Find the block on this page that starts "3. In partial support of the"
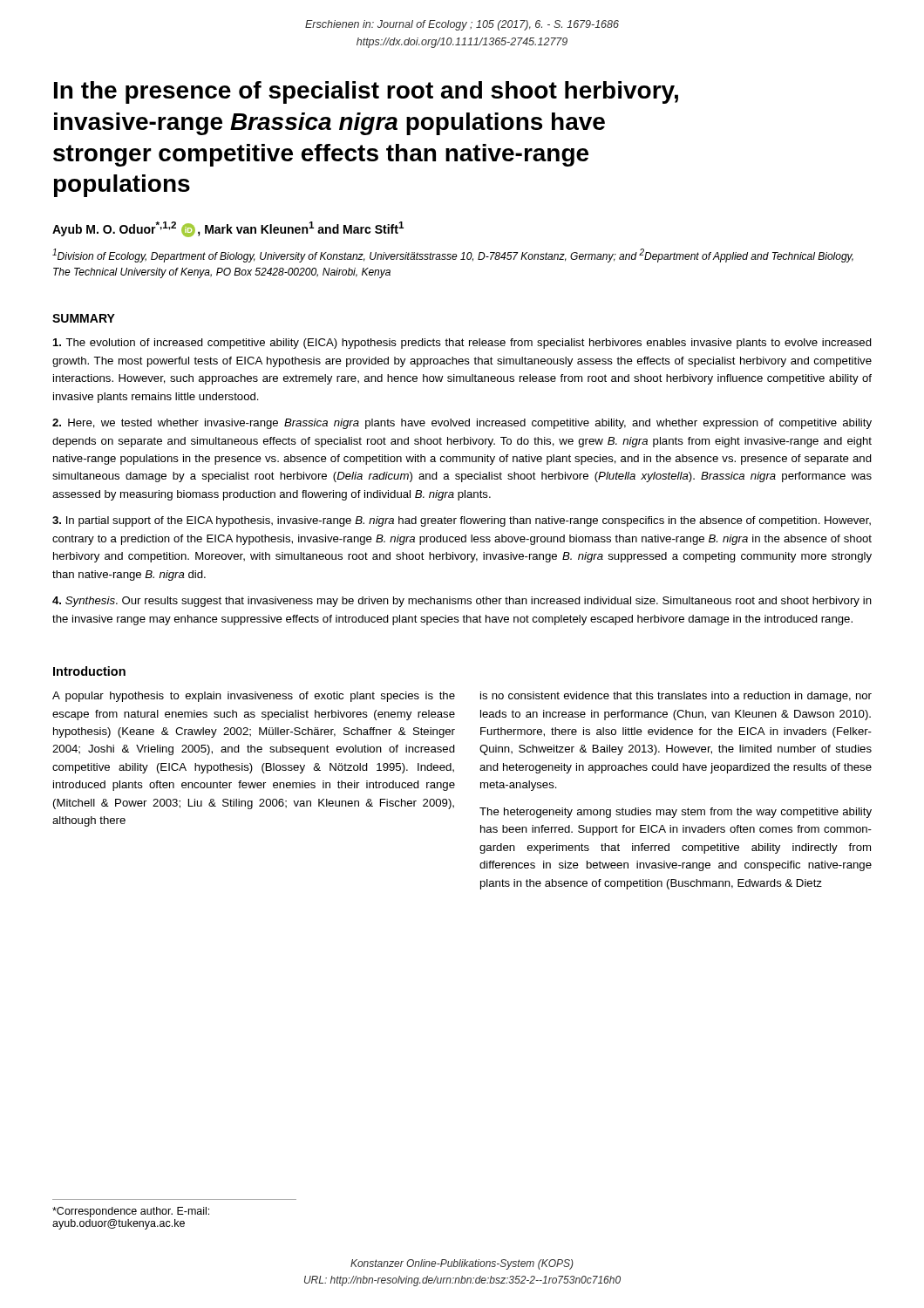The height and width of the screenshot is (1308, 924). click(462, 547)
